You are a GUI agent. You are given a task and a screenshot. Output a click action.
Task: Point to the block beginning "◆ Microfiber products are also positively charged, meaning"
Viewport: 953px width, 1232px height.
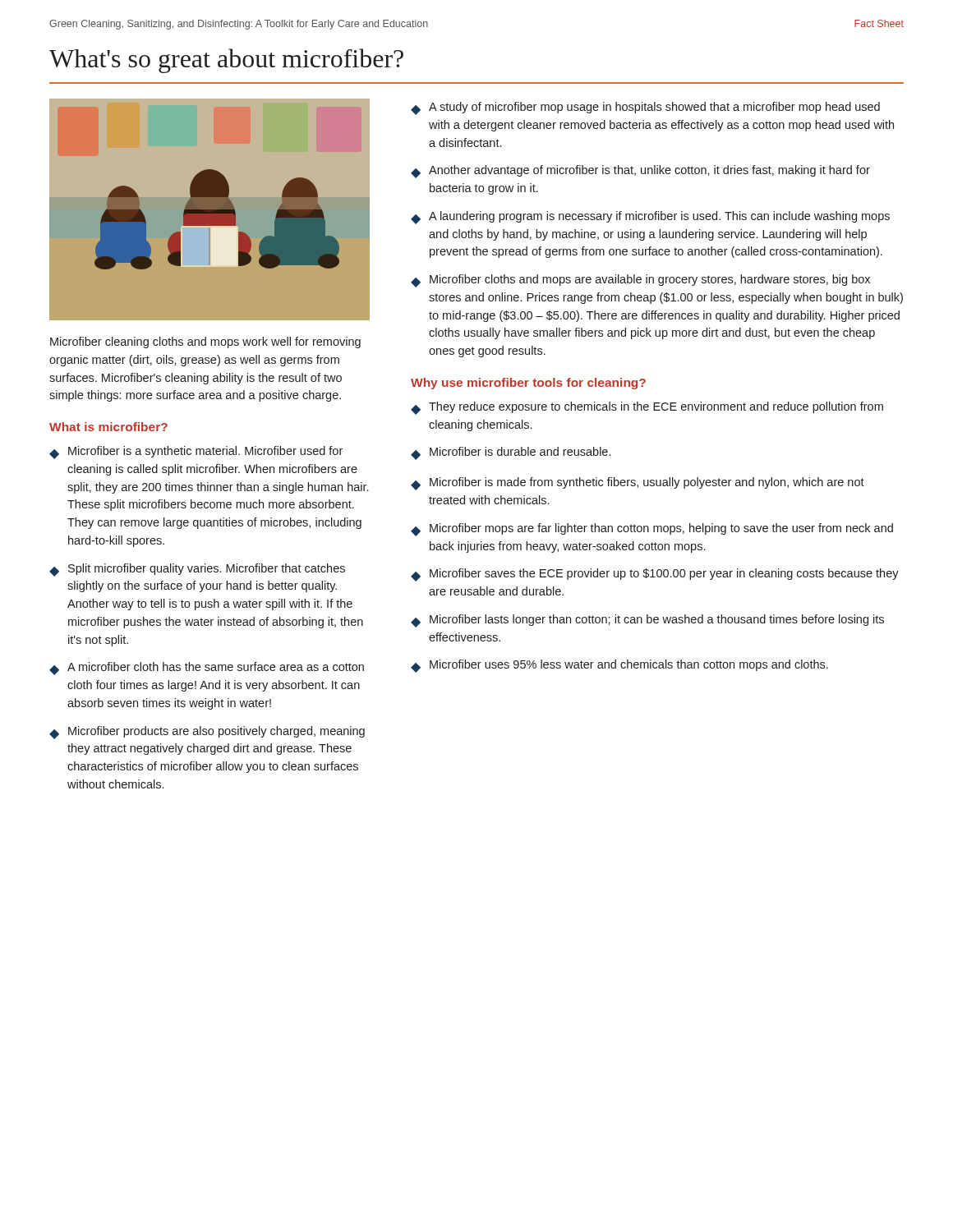click(x=209, y=758)
